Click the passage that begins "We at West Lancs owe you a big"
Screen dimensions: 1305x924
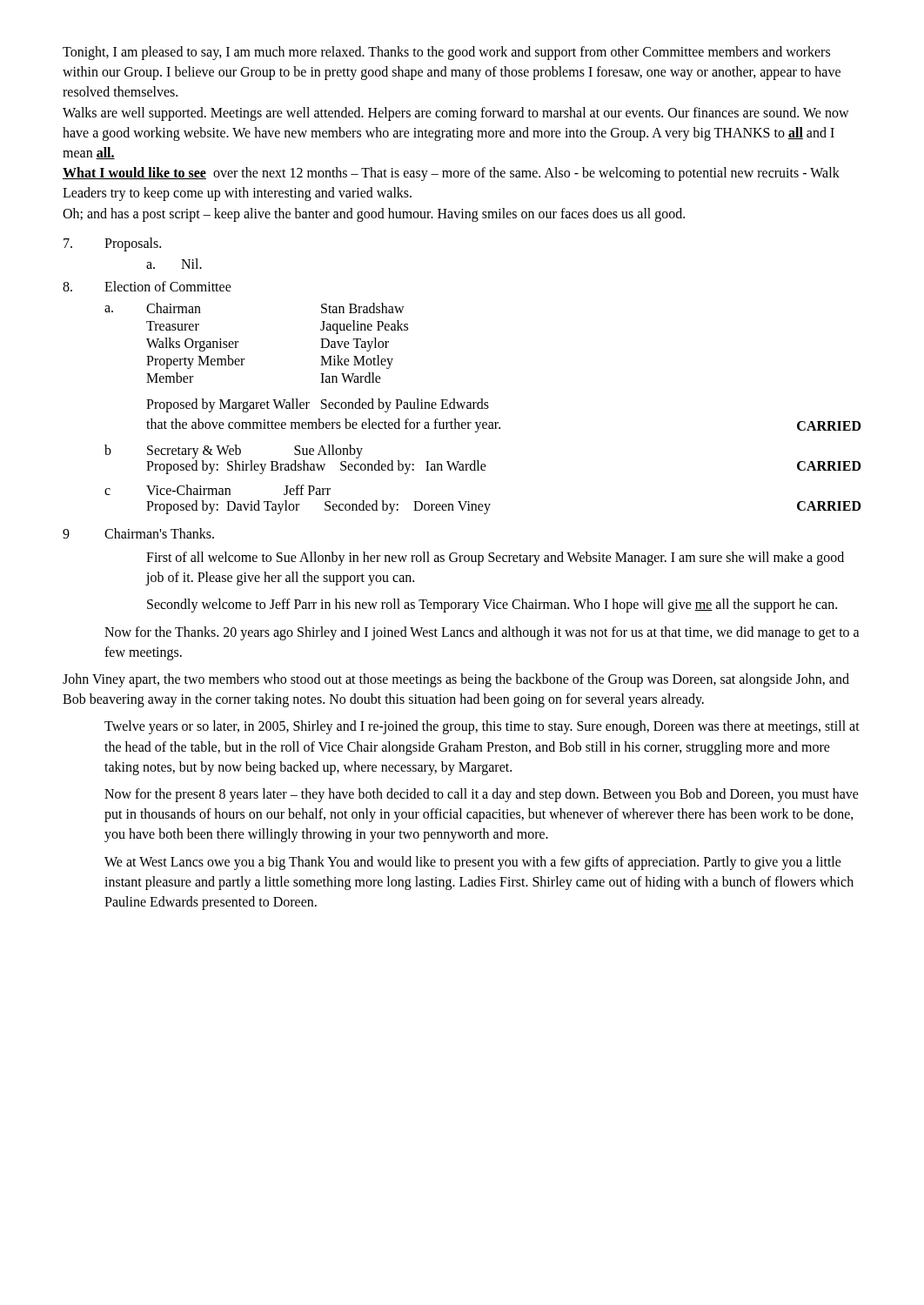coord(479,881)
